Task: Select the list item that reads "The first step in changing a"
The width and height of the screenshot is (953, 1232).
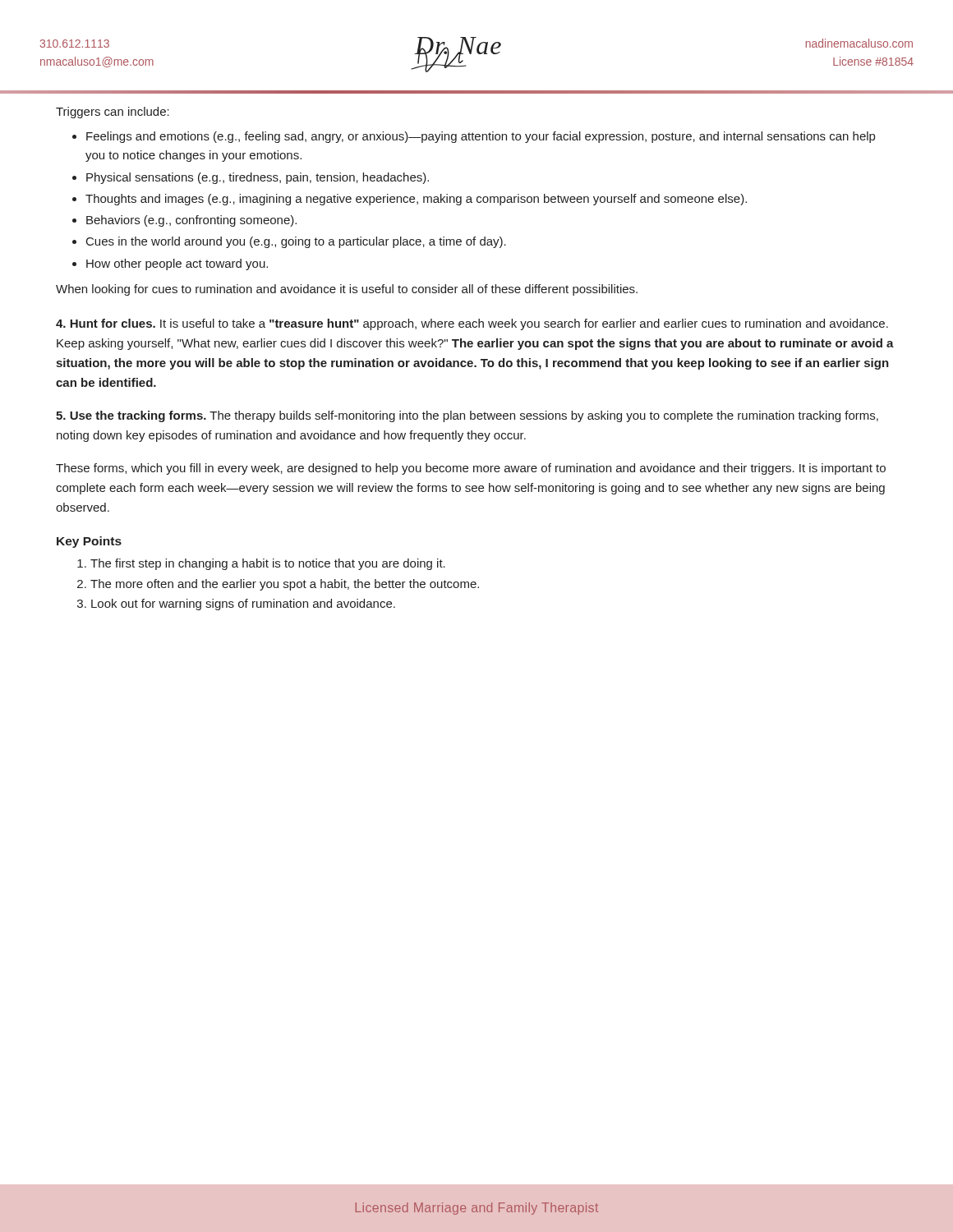Action: [268, 563]
